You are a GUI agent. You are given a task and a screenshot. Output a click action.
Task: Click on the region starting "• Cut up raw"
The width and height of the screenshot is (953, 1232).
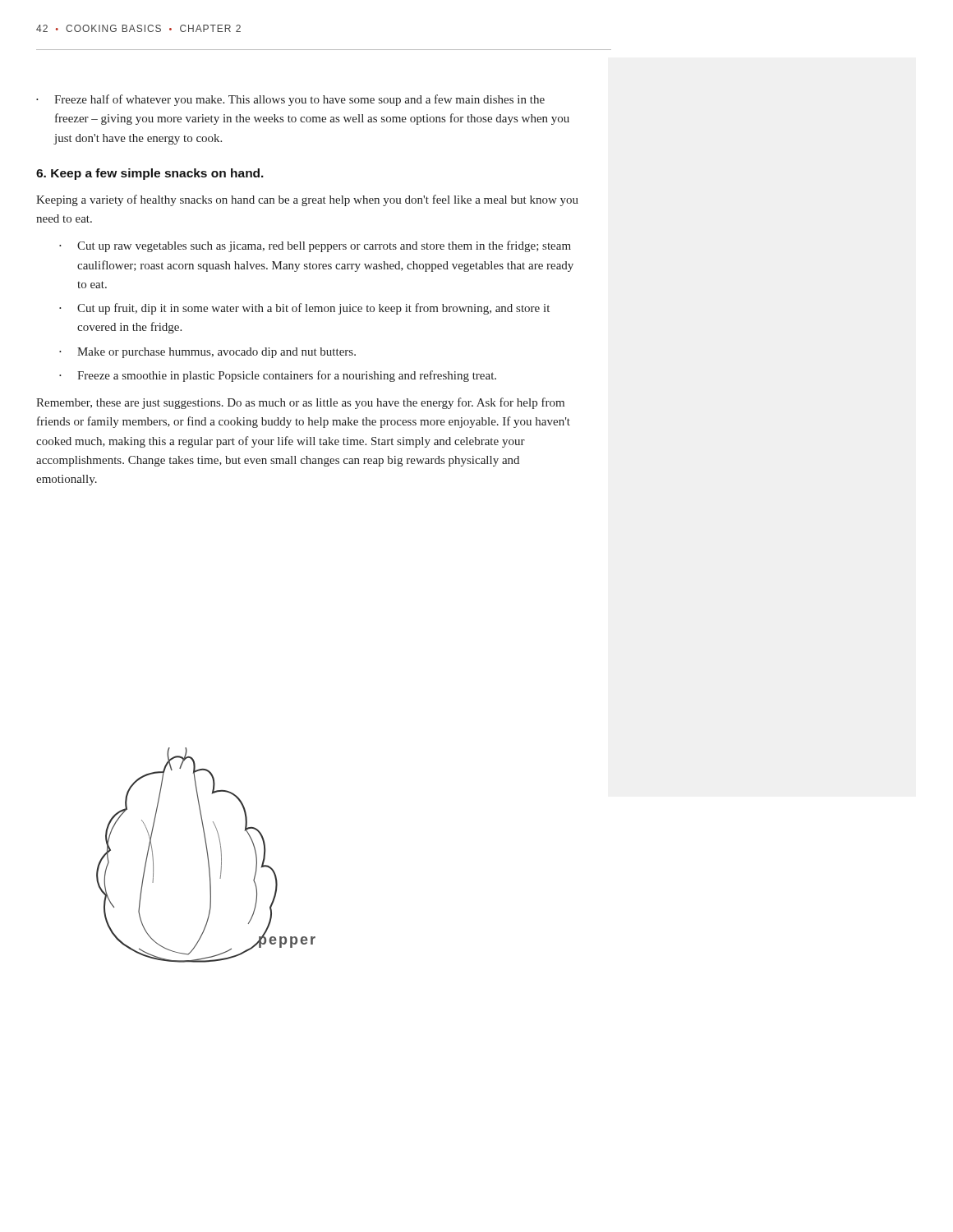click(319, 265)
